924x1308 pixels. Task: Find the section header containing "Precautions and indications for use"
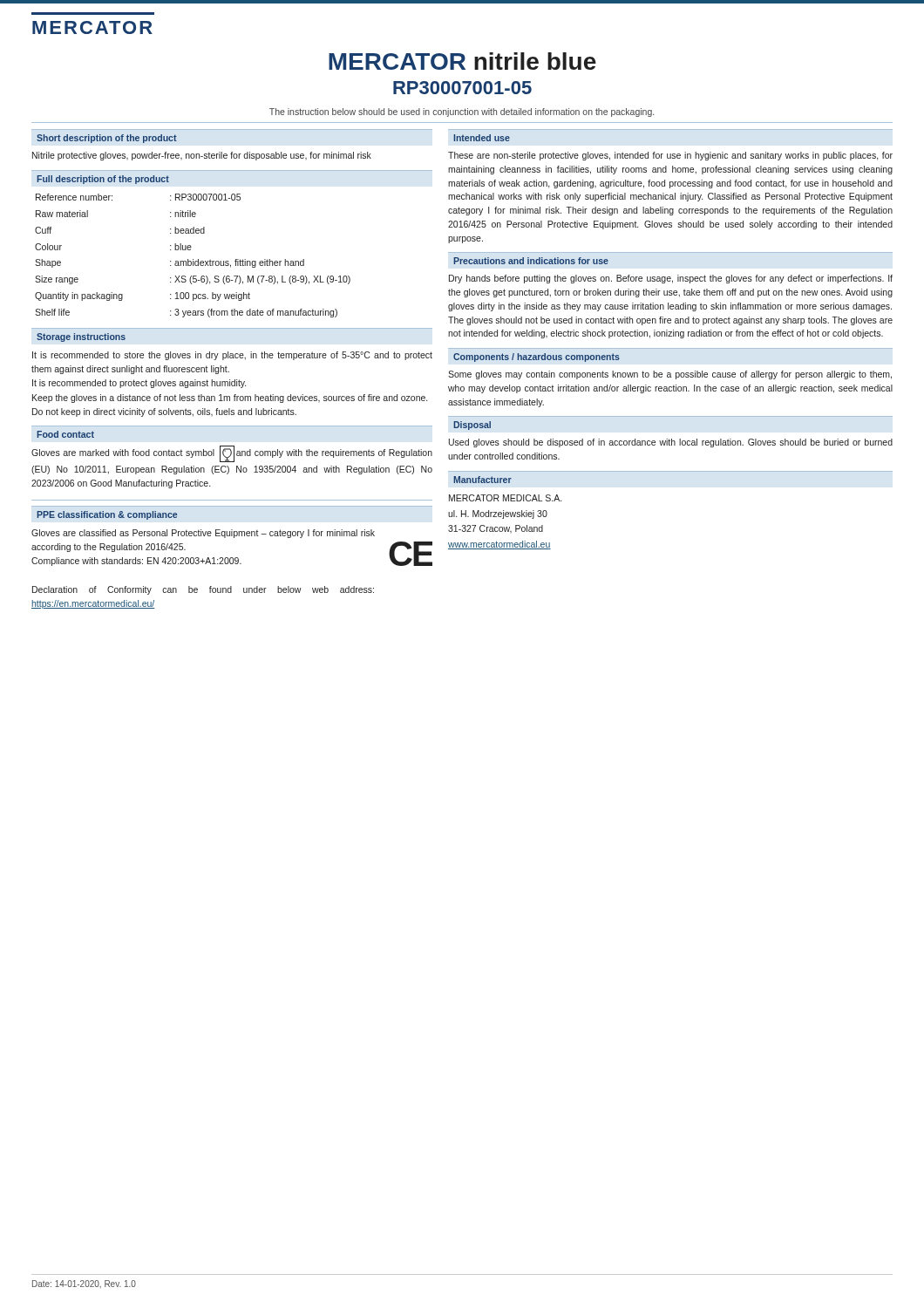(531, 261)
